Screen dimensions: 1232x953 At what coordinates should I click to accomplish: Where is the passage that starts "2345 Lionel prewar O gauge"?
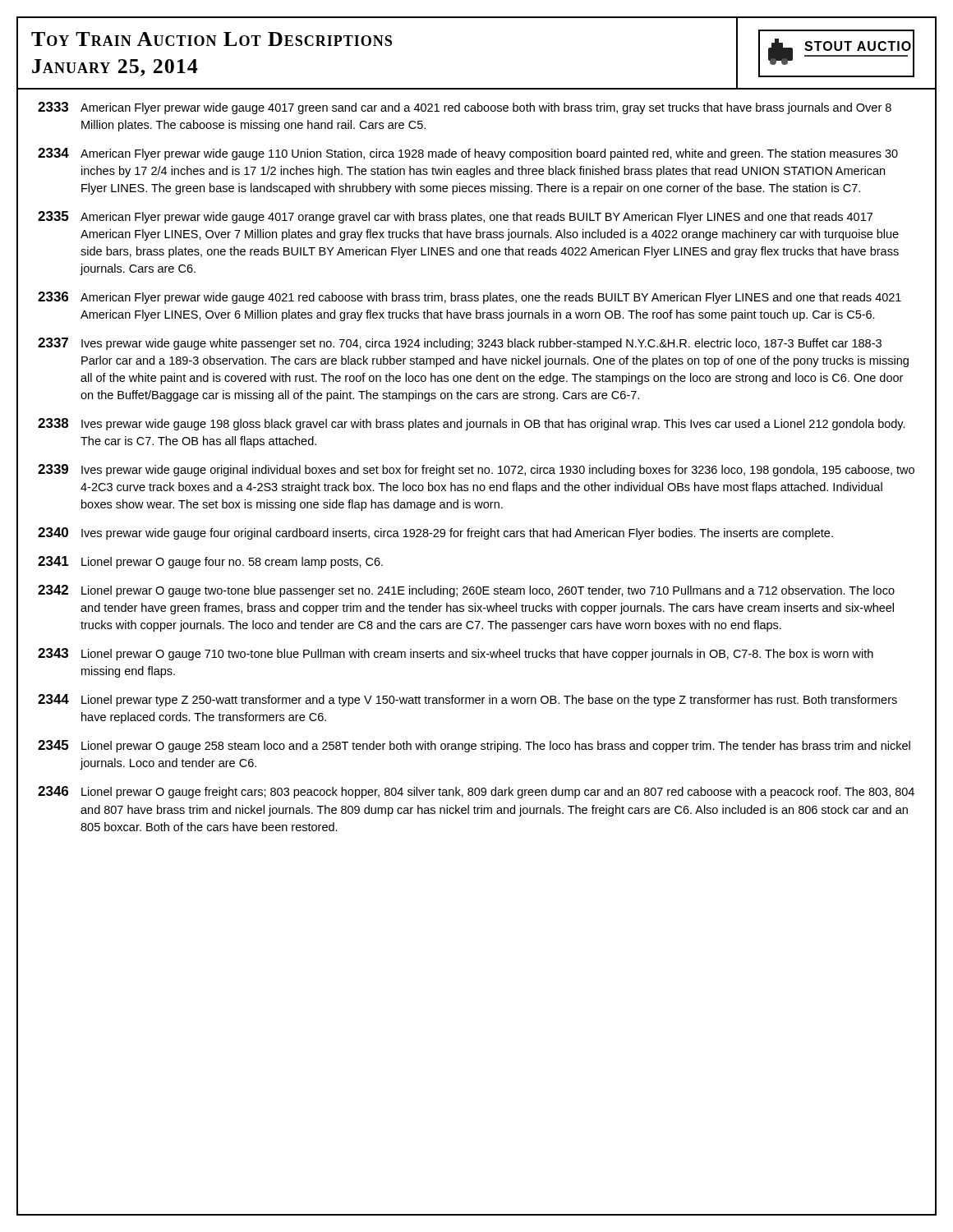[x=476, y=755]
